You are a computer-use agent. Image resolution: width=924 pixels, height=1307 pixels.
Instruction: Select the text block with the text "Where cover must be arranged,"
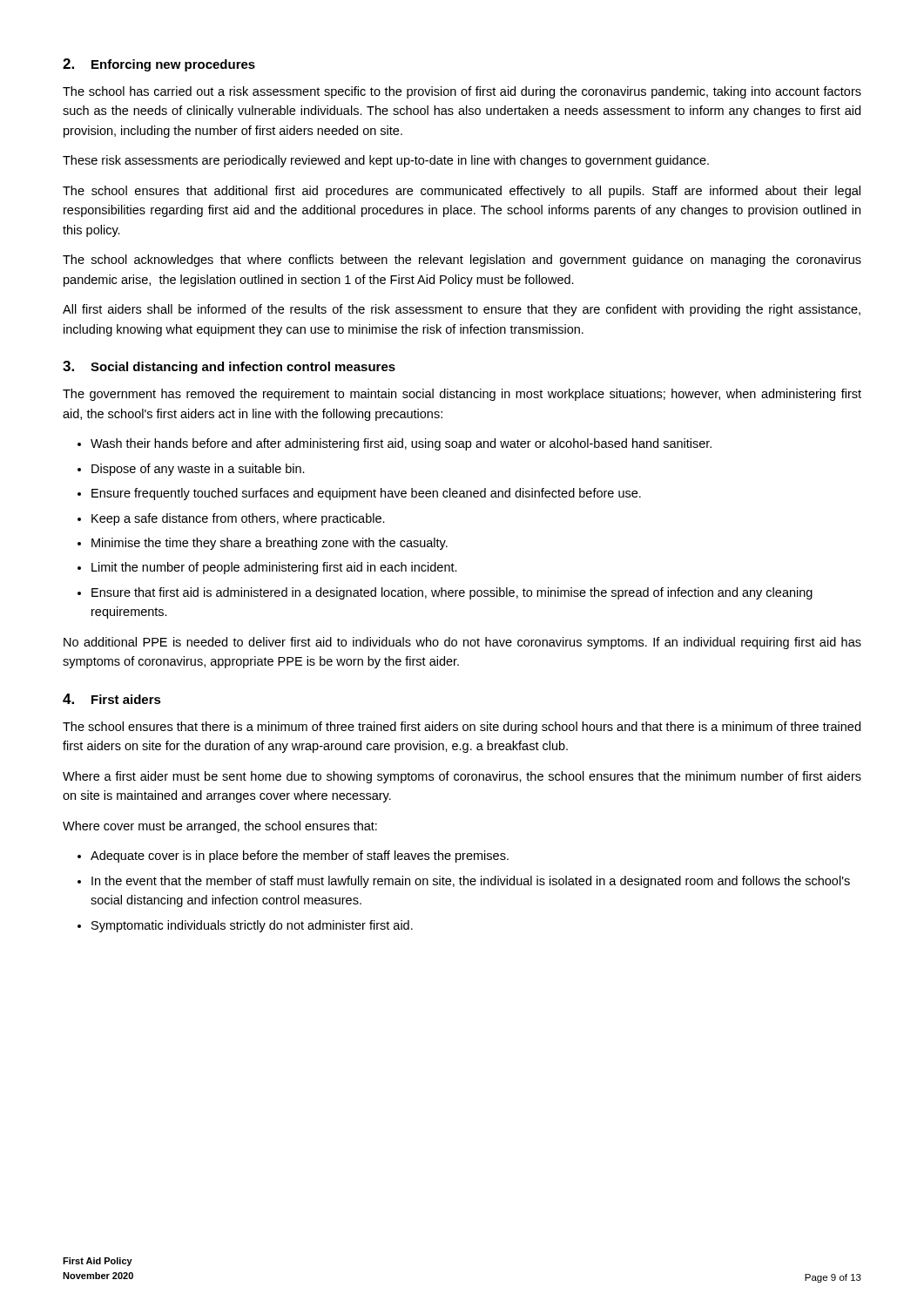click(220, 827)
